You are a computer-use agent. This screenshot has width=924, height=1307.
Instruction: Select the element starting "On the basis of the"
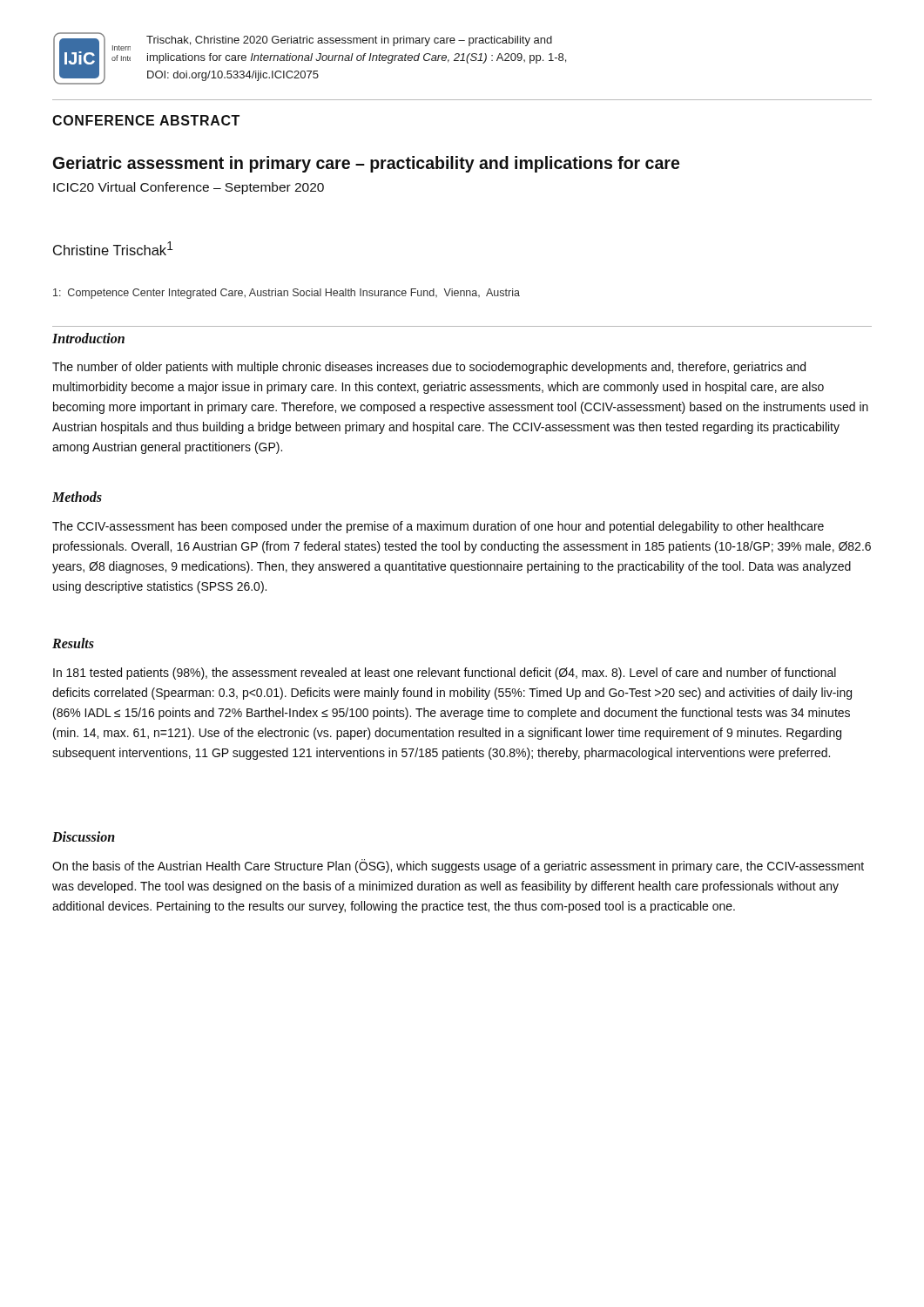coord(462,887)
